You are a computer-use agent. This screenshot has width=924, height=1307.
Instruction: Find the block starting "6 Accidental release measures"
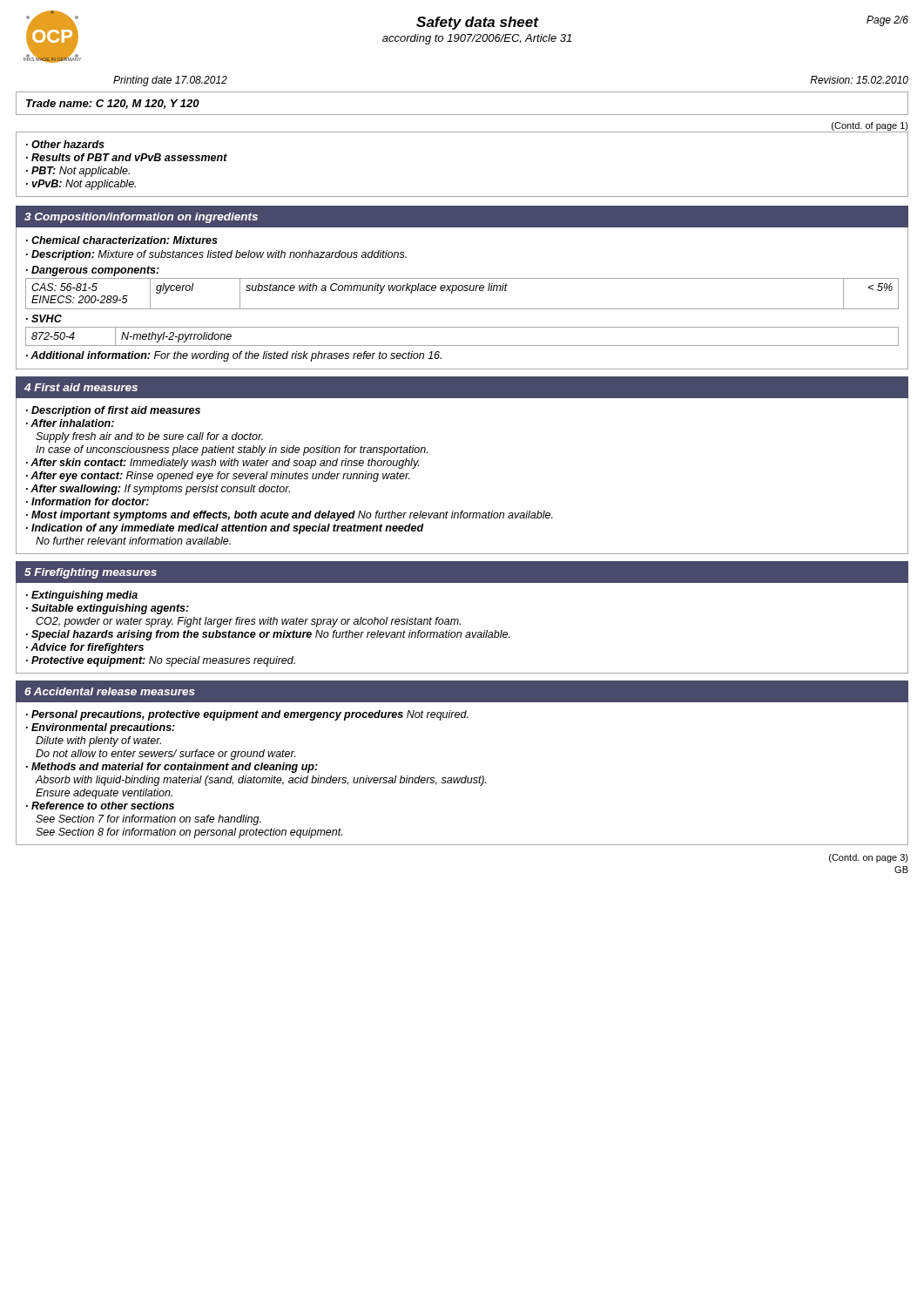110,691
